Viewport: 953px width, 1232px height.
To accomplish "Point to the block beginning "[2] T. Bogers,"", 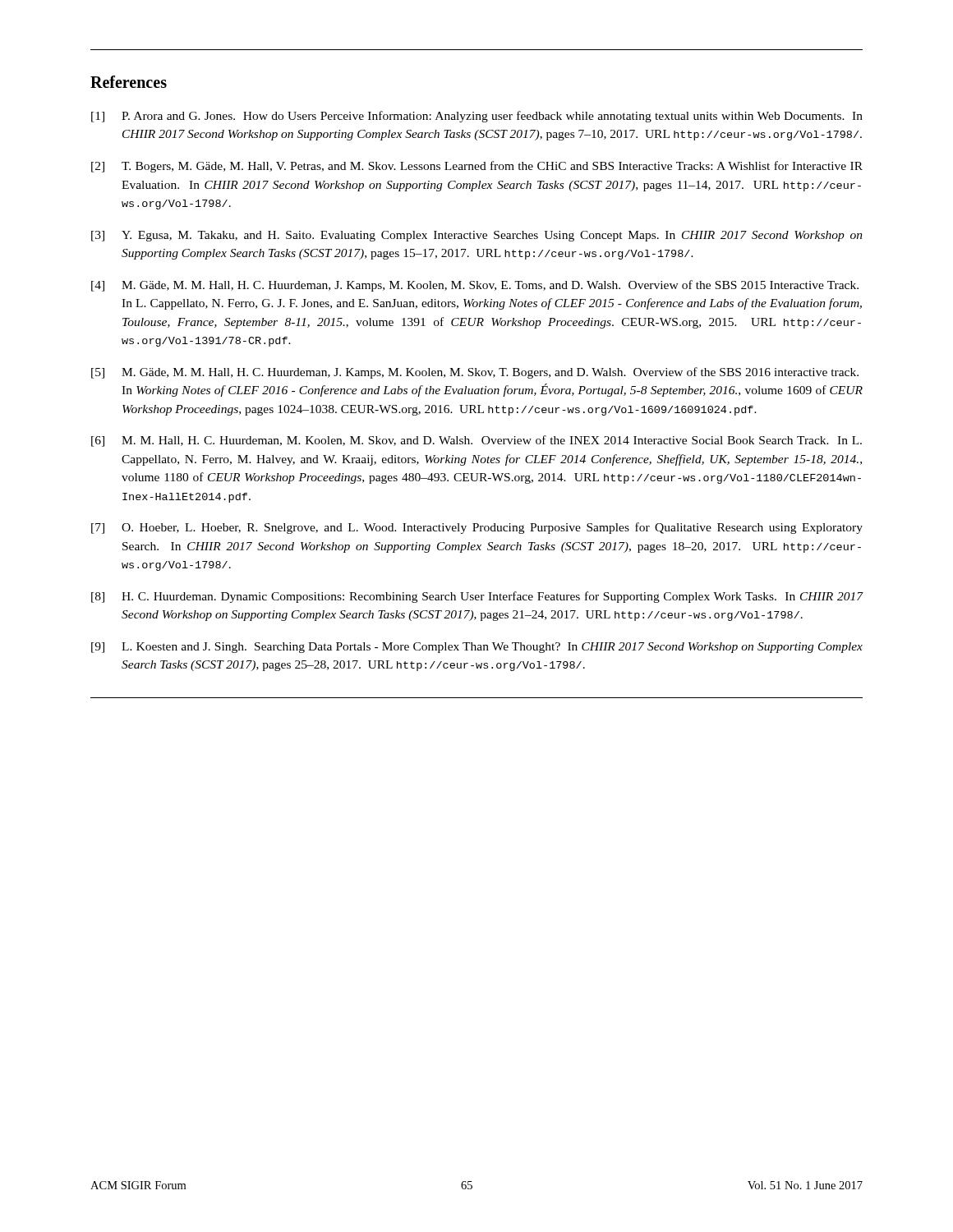I will click(476, 185).
